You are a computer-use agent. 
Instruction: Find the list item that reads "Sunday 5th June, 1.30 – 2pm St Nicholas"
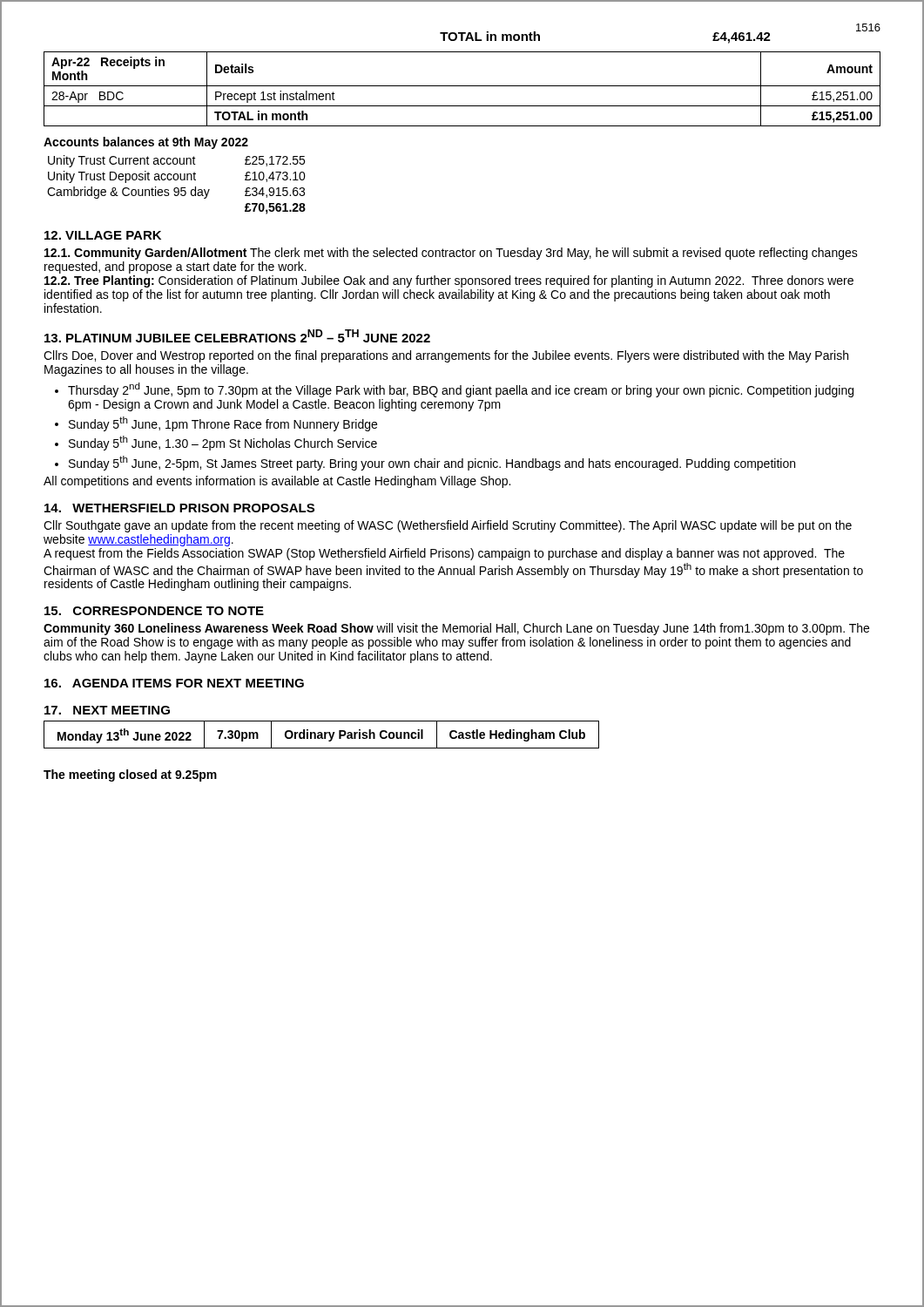pyautogui.click(x=223, y=442)
